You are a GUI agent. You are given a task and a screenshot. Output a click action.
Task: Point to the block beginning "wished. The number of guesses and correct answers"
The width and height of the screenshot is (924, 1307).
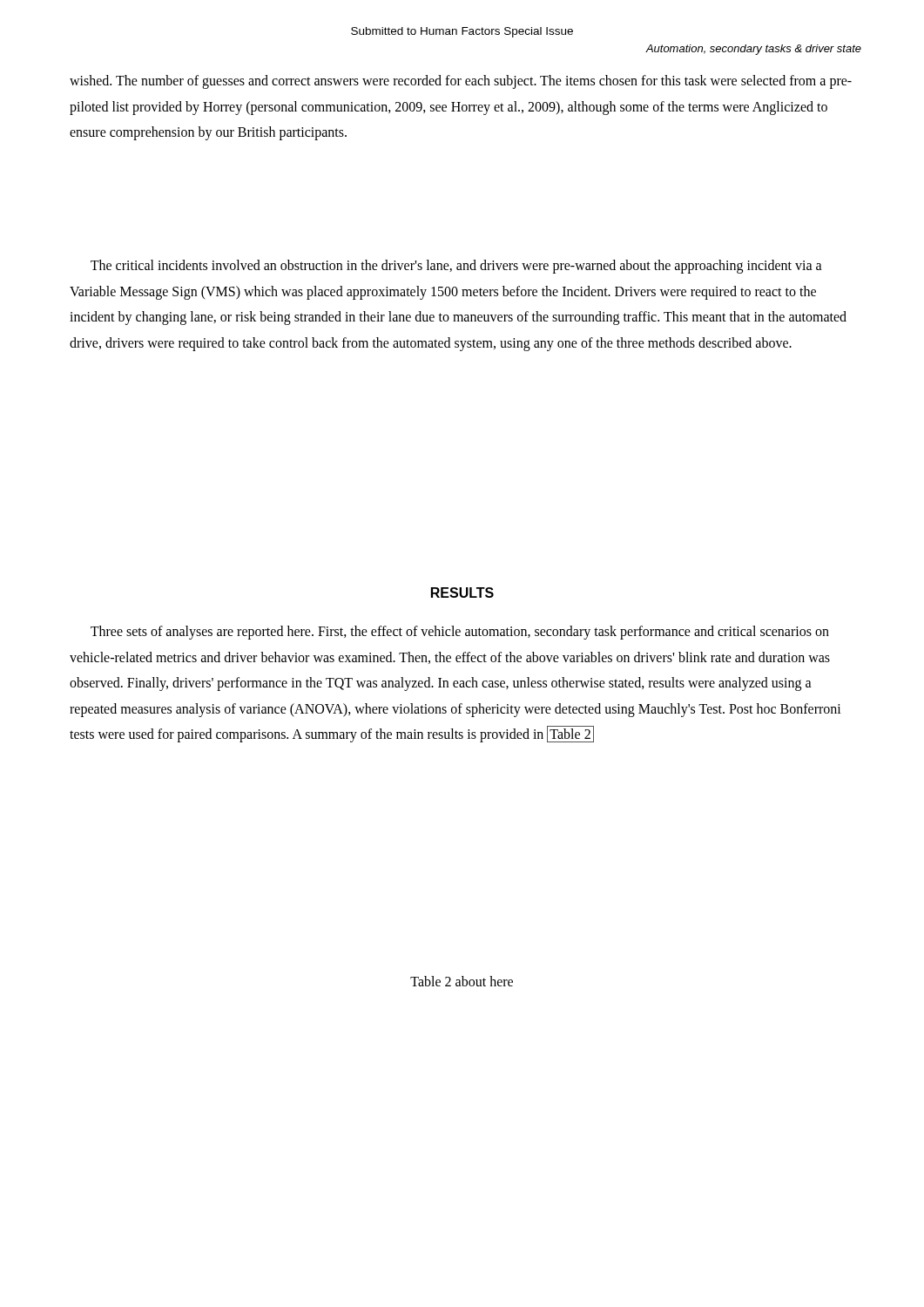coord(461,106)
